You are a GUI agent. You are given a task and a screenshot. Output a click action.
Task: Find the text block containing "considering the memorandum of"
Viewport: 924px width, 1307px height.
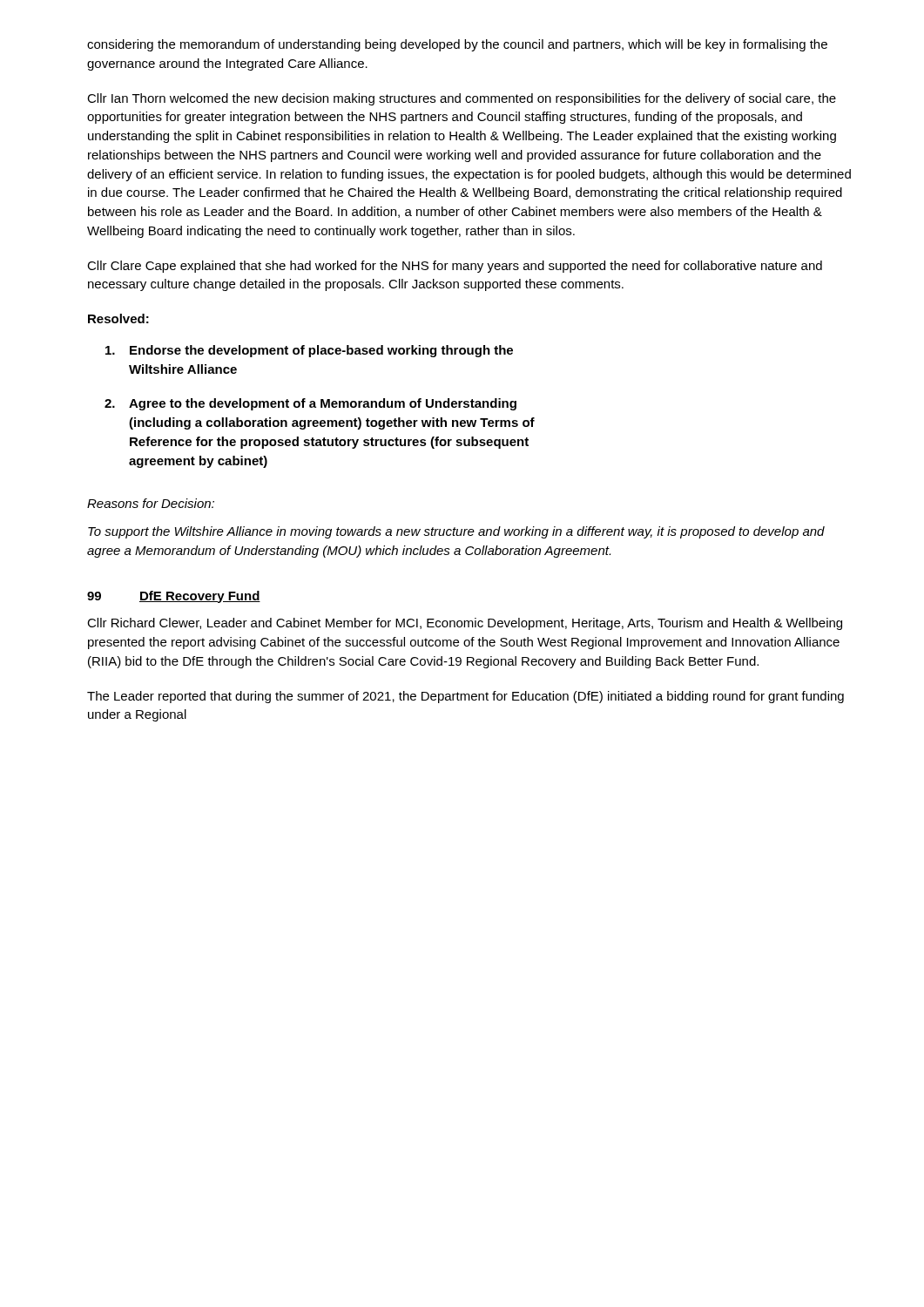click(x=457, y=53)
